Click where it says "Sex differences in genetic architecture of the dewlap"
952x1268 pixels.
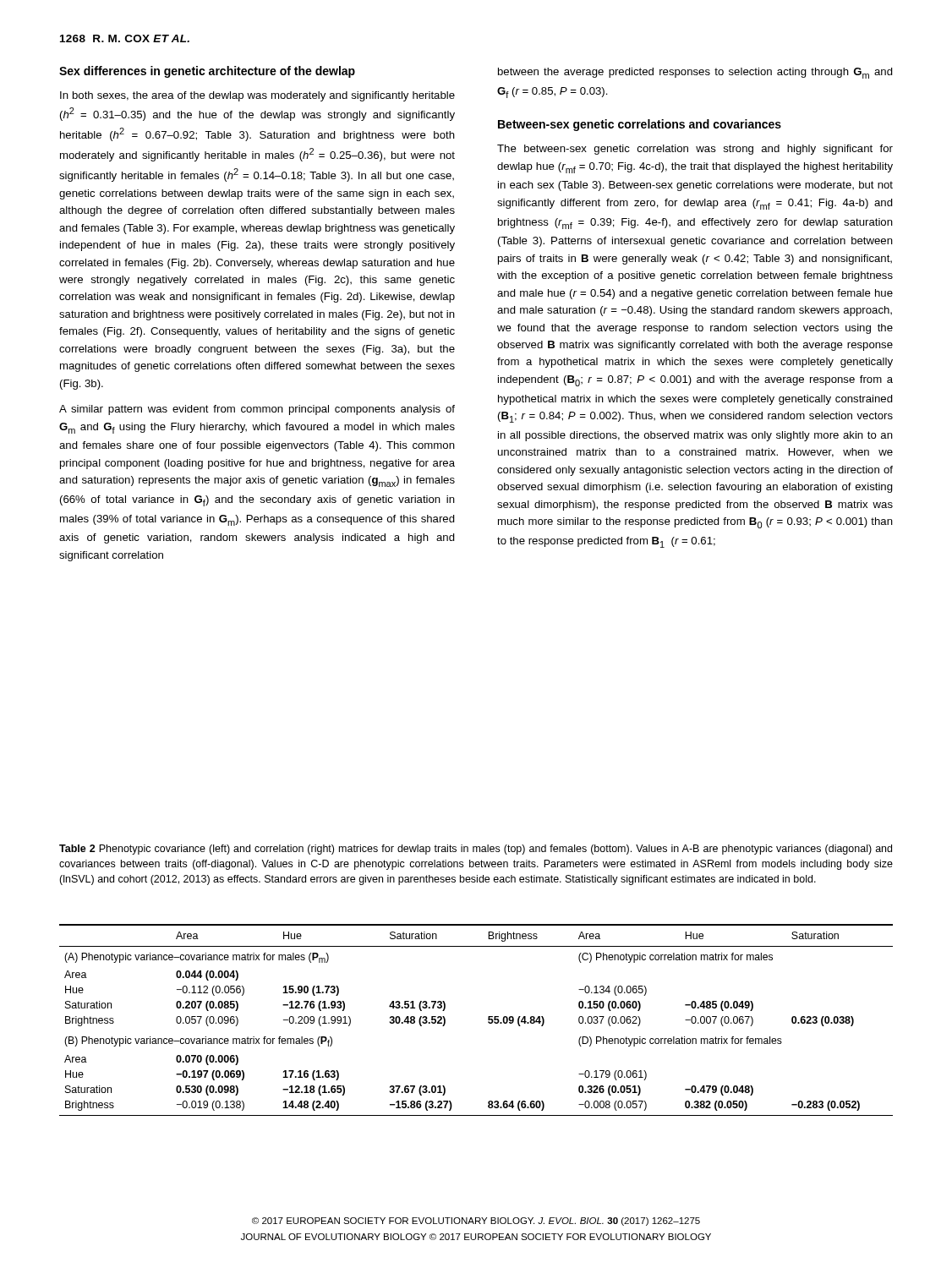[207, 71]
